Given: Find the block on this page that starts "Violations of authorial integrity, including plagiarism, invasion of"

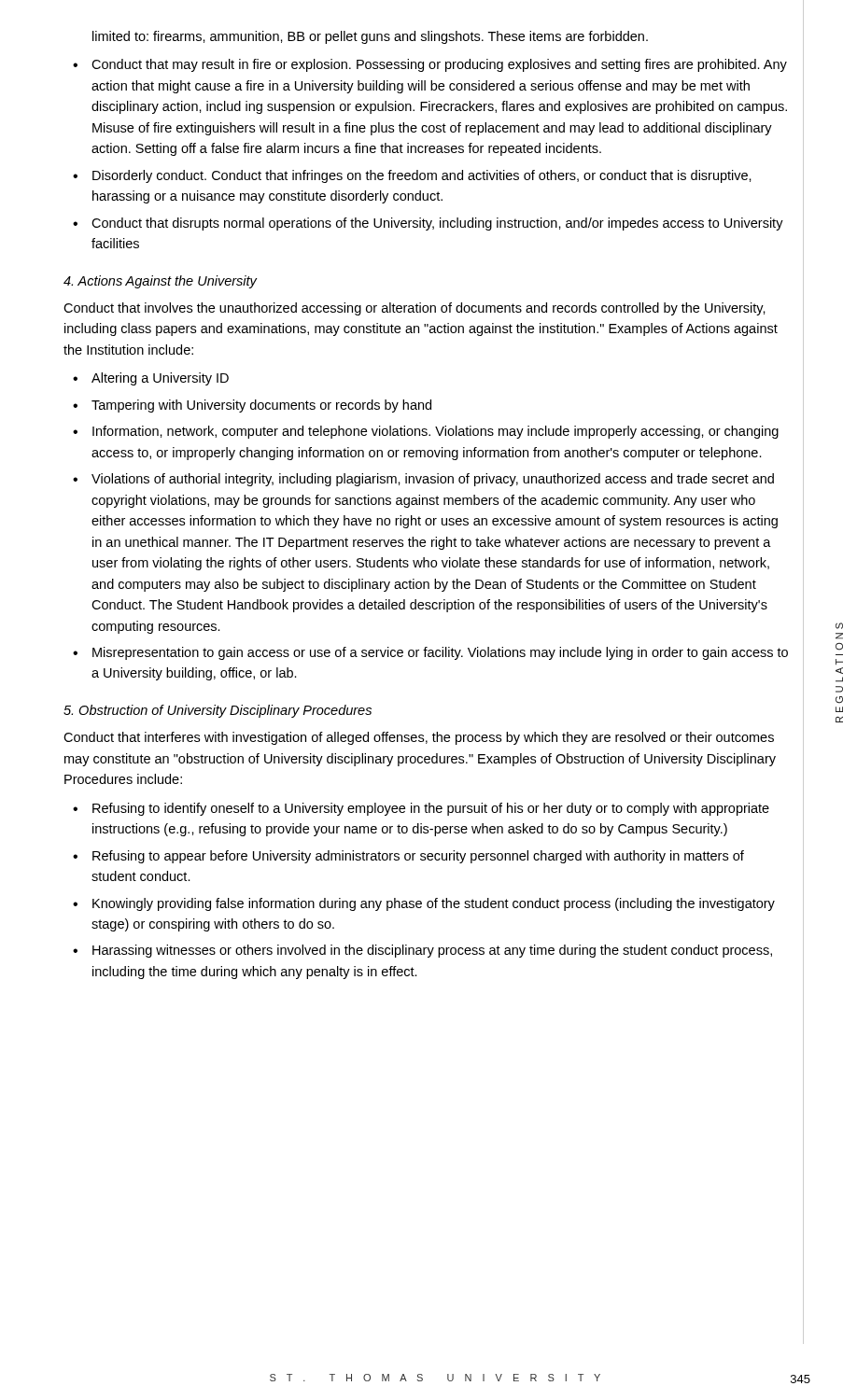Looking at the screenshot, I should pos(435,552).
